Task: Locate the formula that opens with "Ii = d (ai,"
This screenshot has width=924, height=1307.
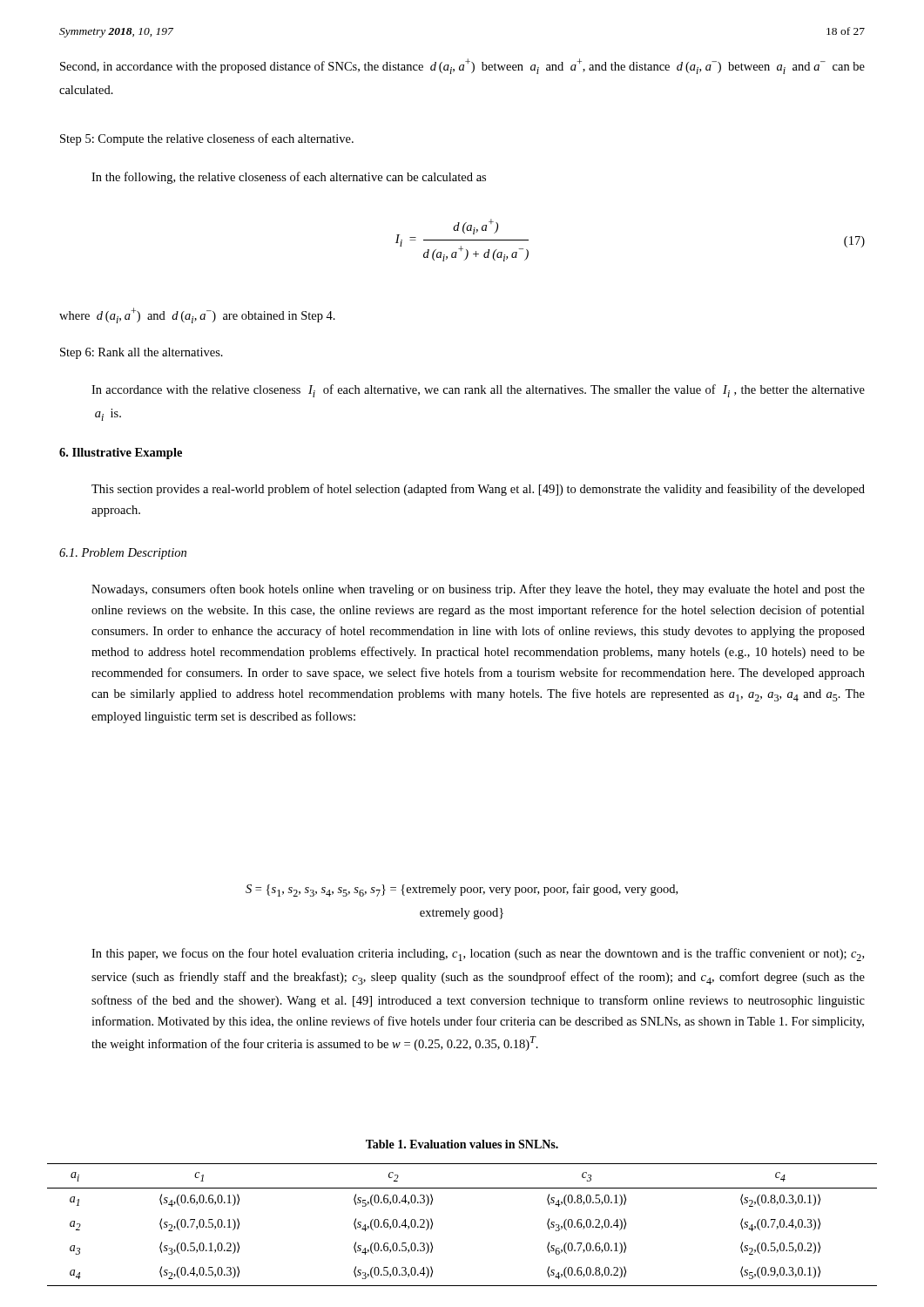Action: click(x=476, y=240)
